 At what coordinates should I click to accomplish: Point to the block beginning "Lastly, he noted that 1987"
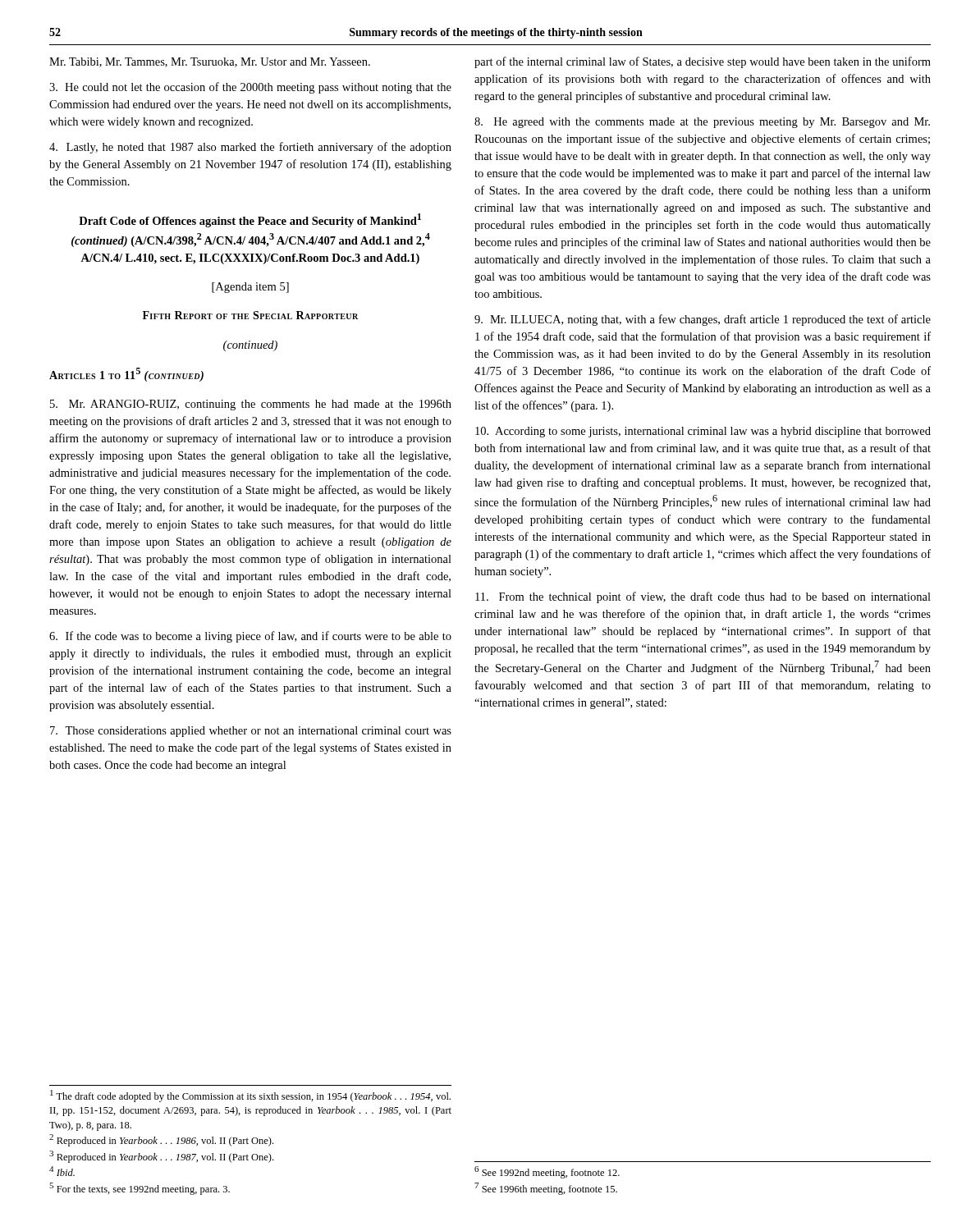click(x=250, y=165)
